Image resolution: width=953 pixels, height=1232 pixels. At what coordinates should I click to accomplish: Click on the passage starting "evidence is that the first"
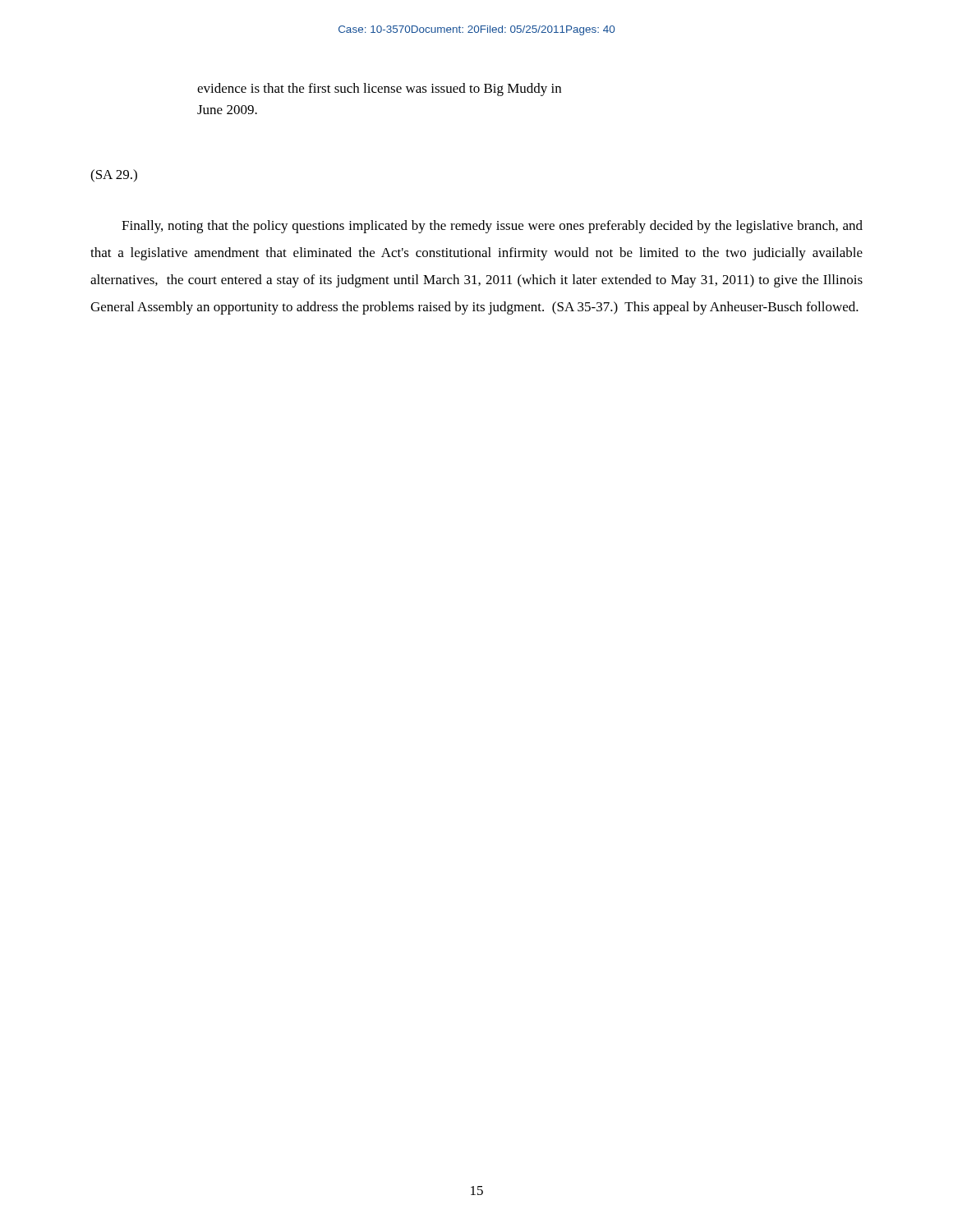tap(379, 99)
